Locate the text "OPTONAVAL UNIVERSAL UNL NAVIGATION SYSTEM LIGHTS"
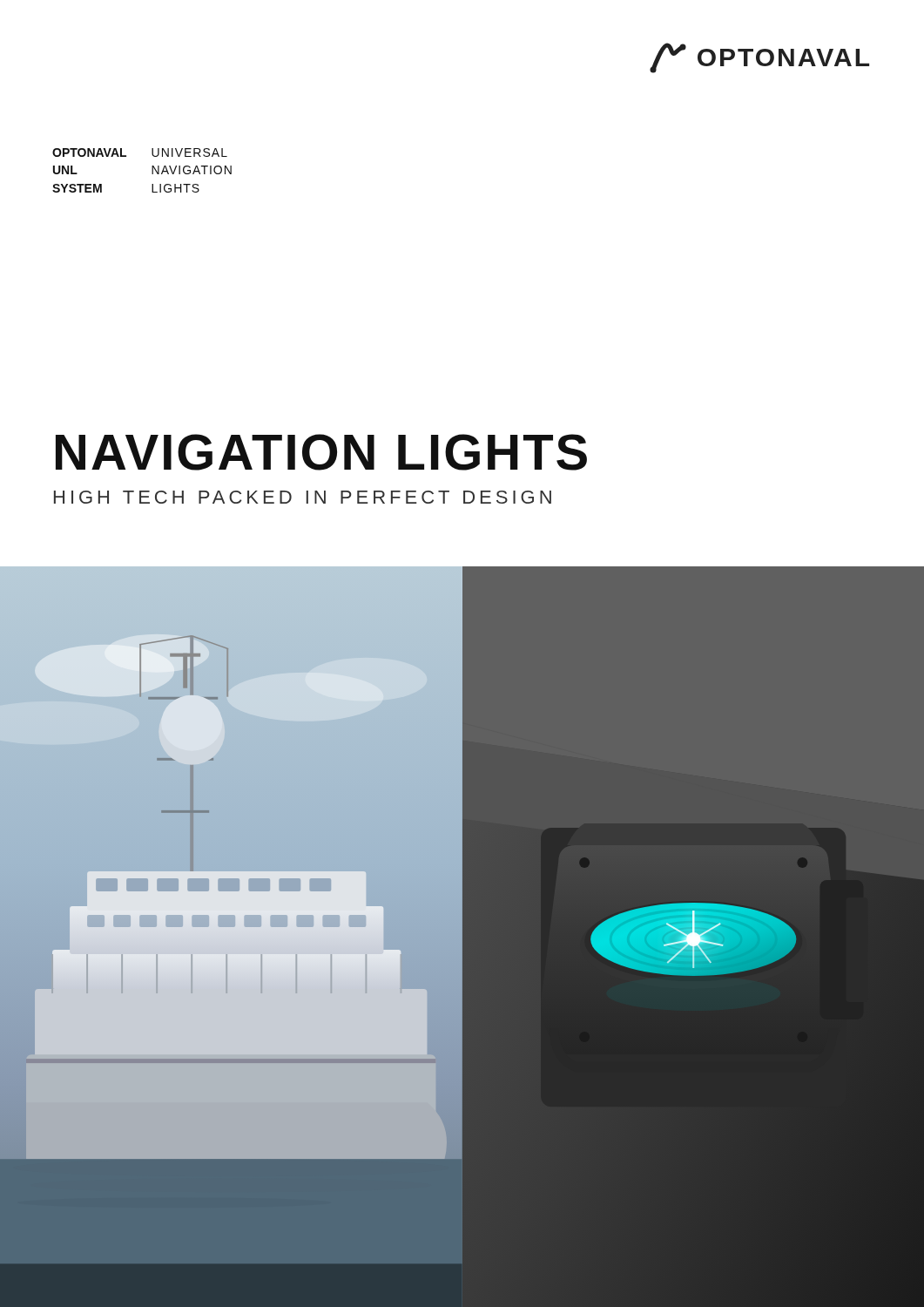Viewport: 924px width, 1307px height. click(x=143, y=170)
